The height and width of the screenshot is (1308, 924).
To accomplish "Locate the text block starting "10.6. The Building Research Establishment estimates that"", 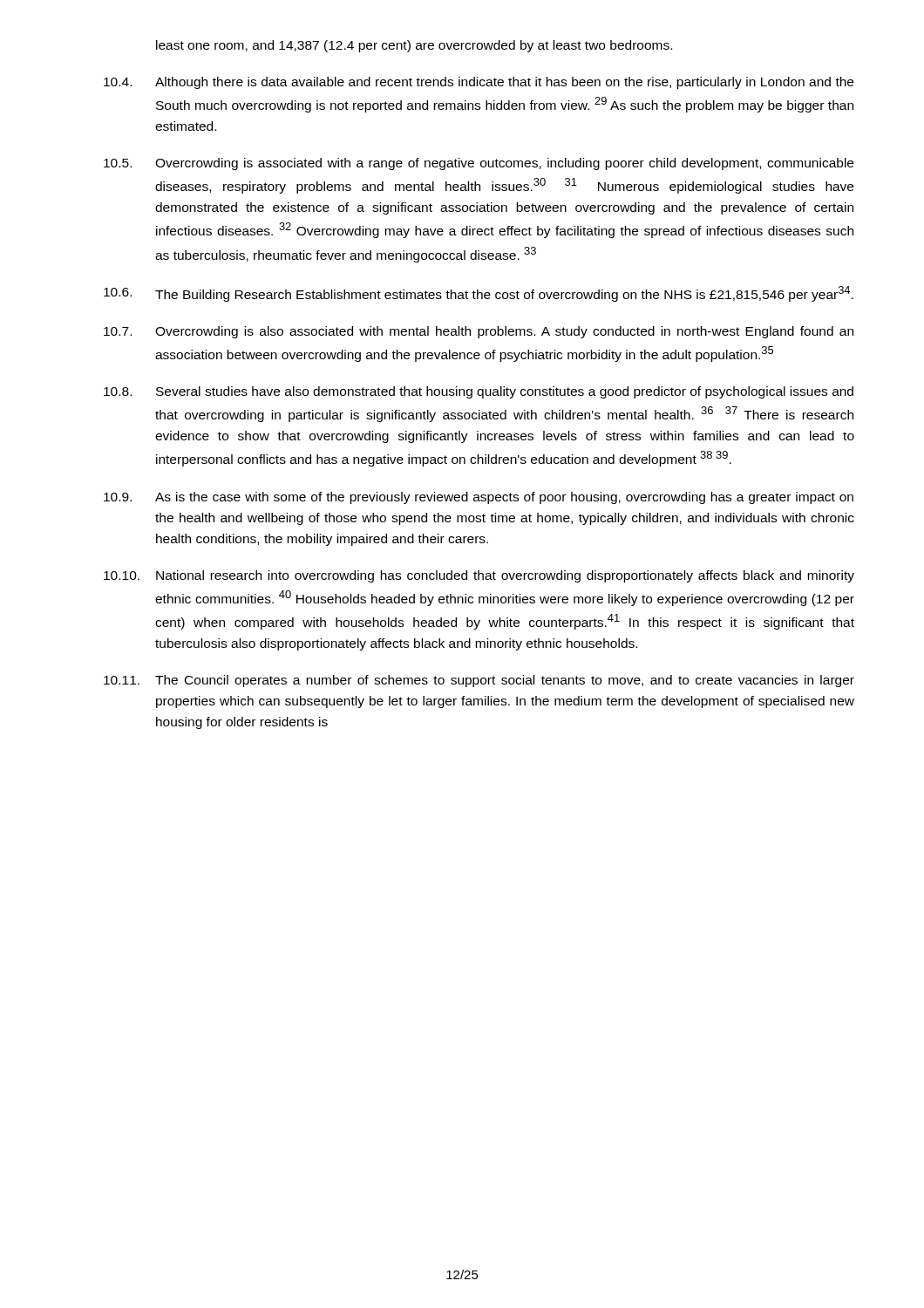I will click(479, 293).
